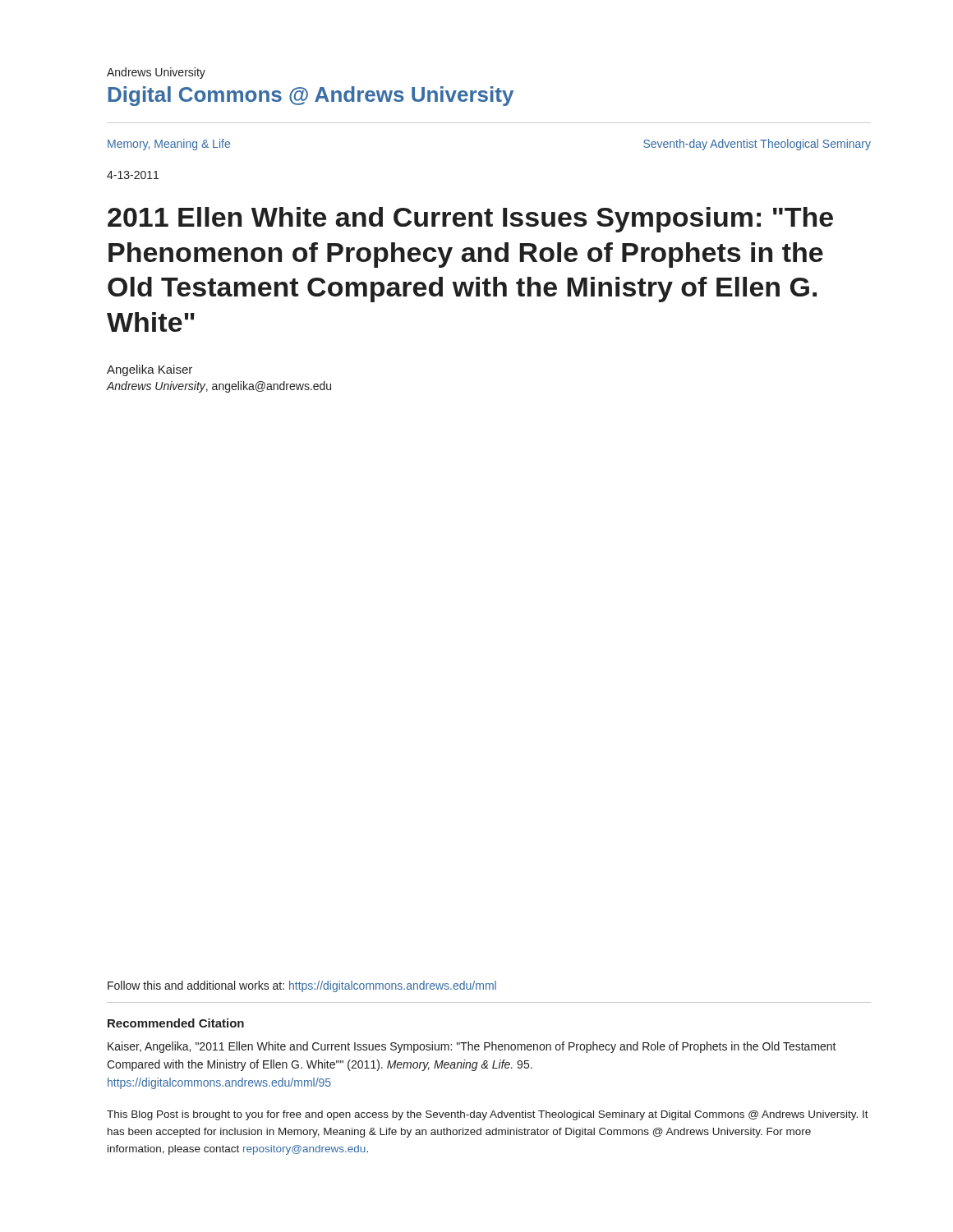Select the text block that says "Memory, Meaning & Life"
953x1232 pixels.
click(x=166, y=144)
